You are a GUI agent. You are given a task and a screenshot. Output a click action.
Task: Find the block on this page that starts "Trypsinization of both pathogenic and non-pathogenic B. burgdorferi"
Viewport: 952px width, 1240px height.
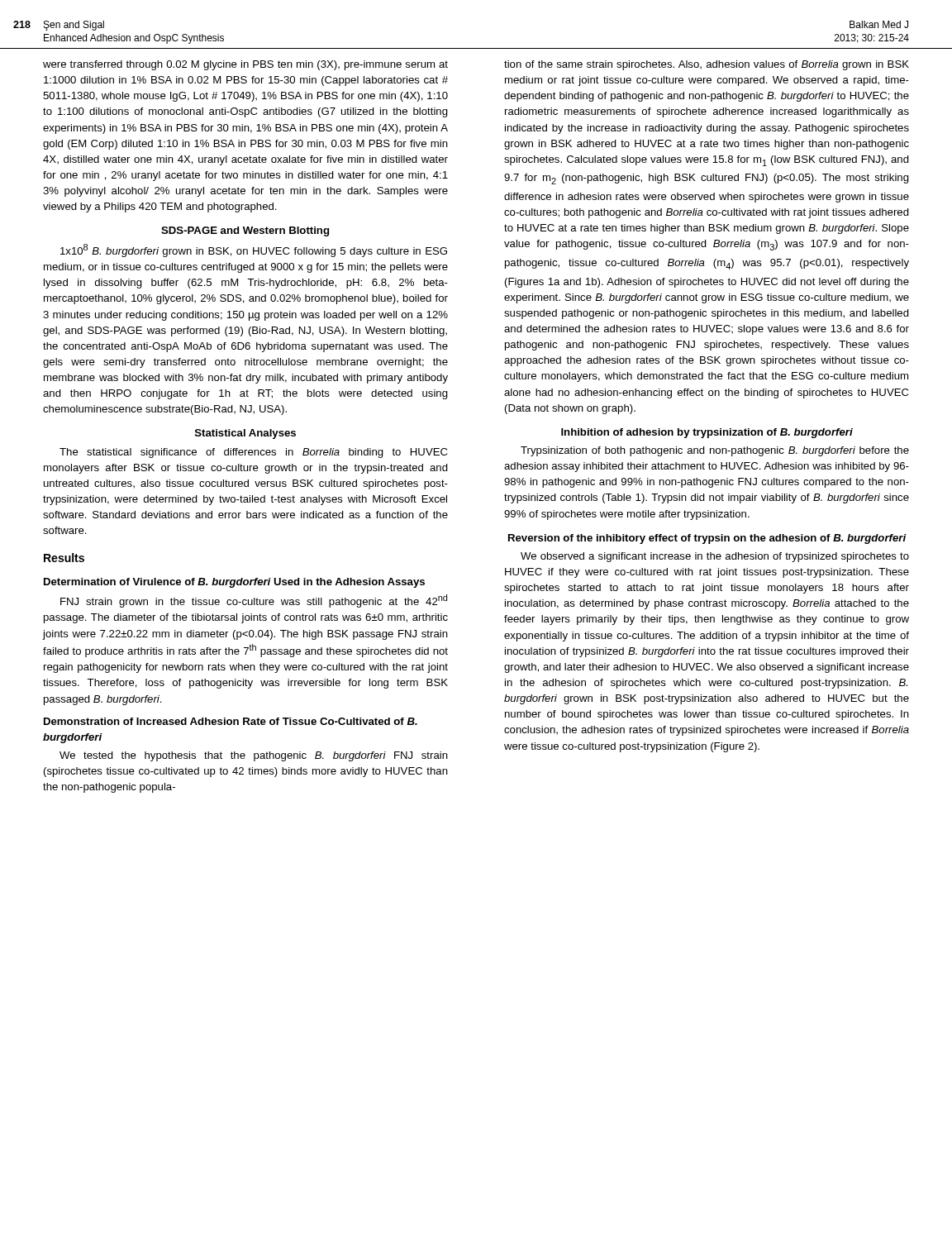tap(707, 482)
